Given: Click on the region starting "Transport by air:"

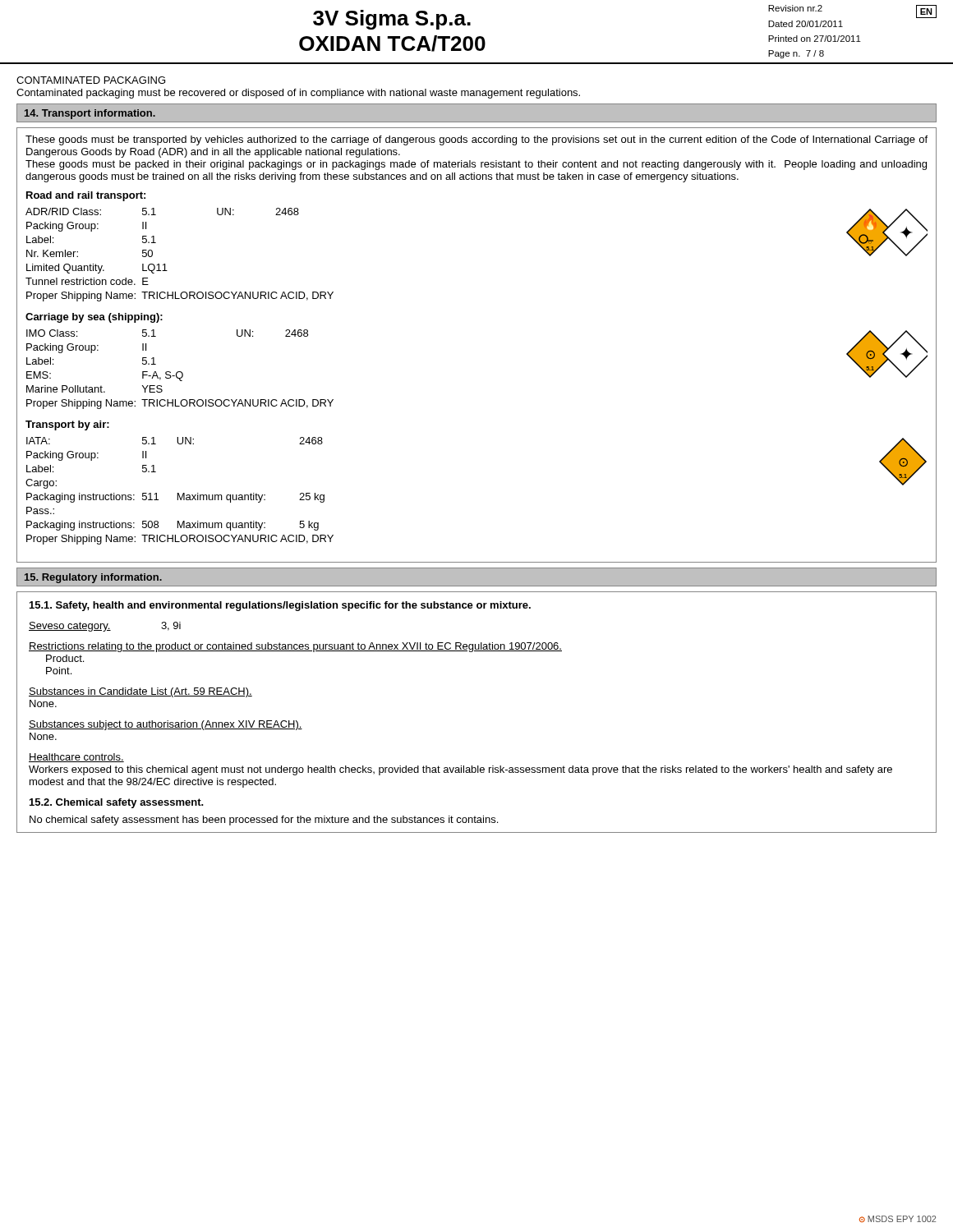Looking at the screenshot, I should coord(68,424).
